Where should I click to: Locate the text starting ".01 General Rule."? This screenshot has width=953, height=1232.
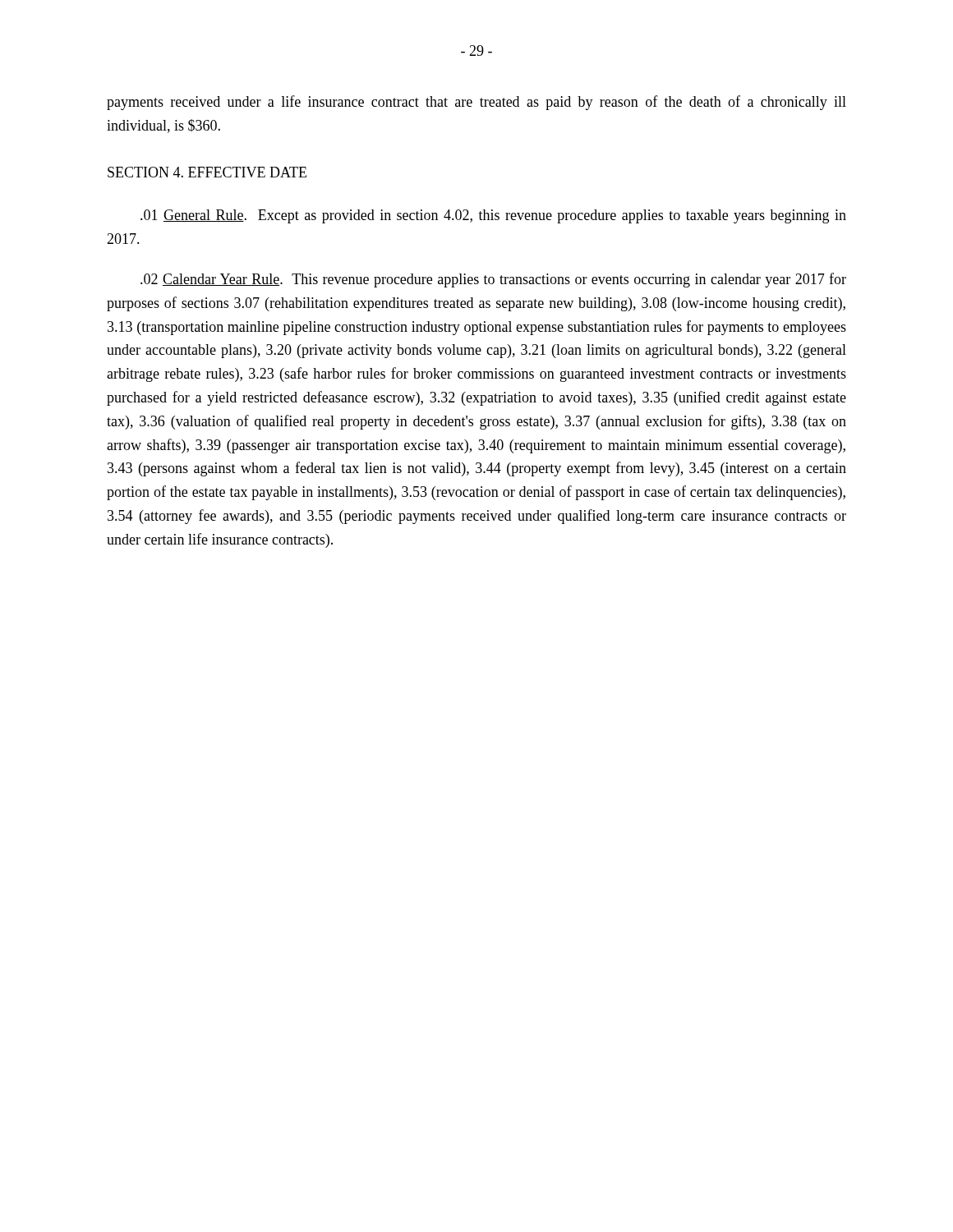pyautogui.click(x=476, y=227)
